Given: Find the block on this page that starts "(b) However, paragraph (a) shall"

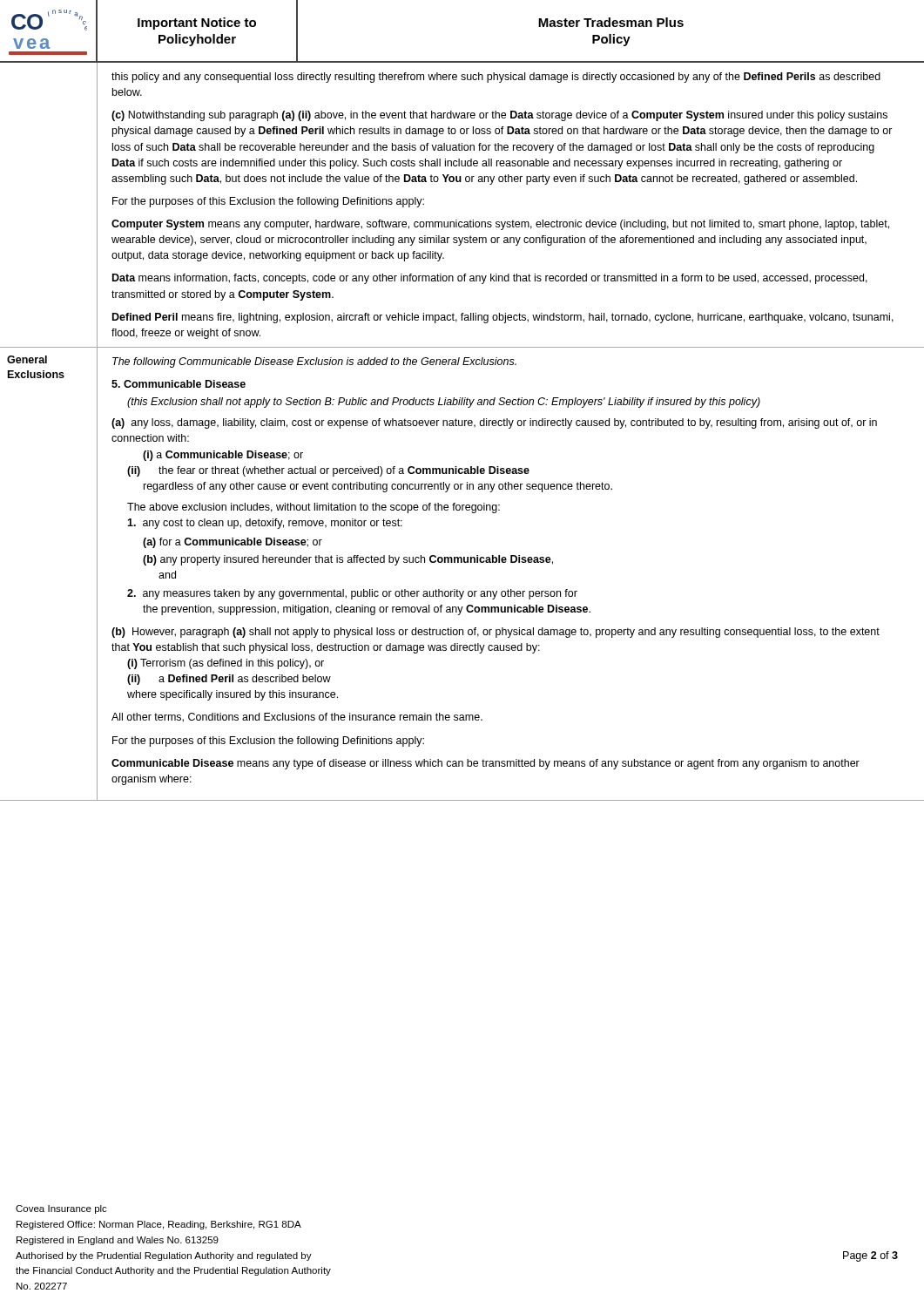Looking at the screenshot, I should pyautogui.click(x=496, y=633).
